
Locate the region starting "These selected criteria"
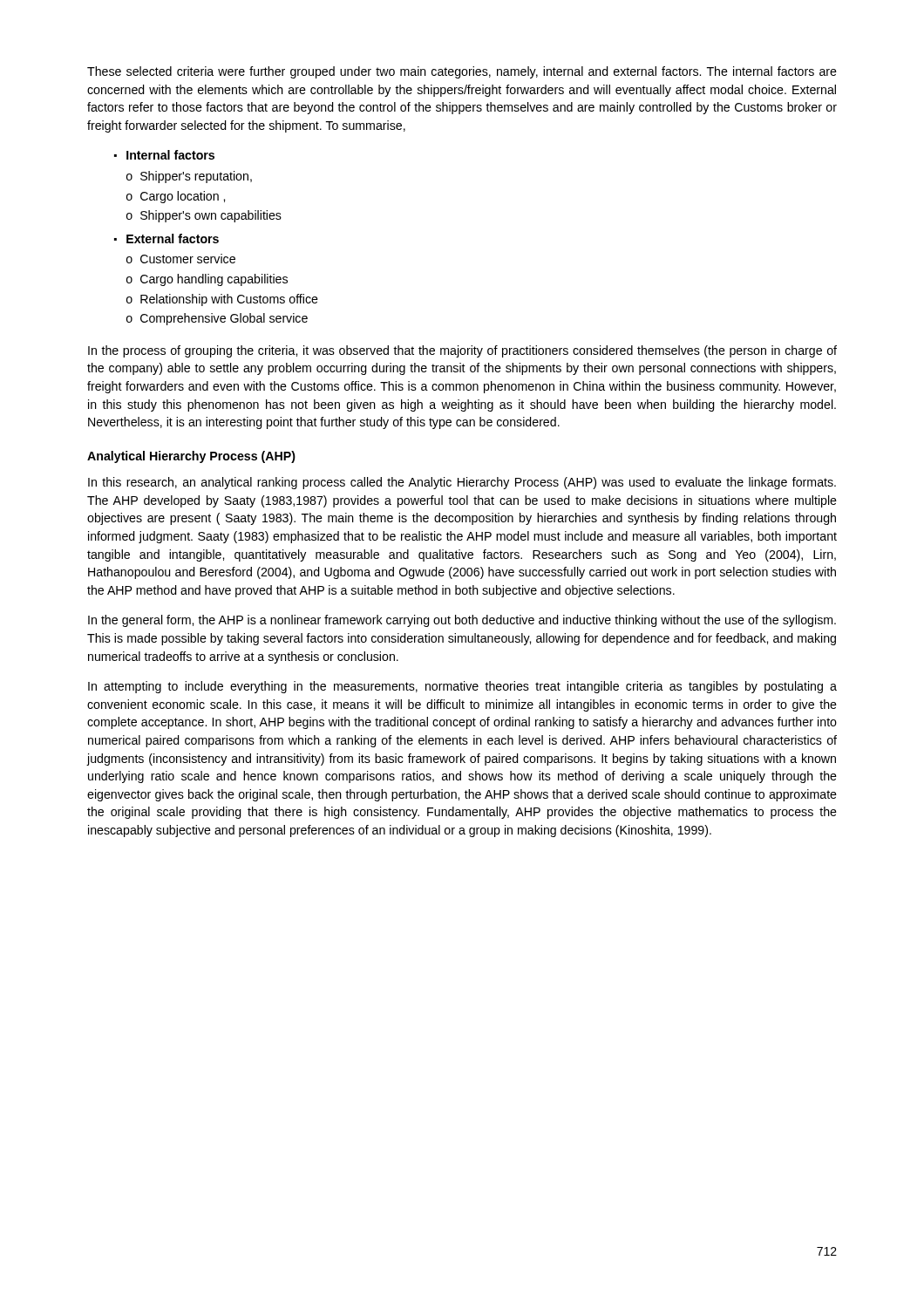[462, 98]
